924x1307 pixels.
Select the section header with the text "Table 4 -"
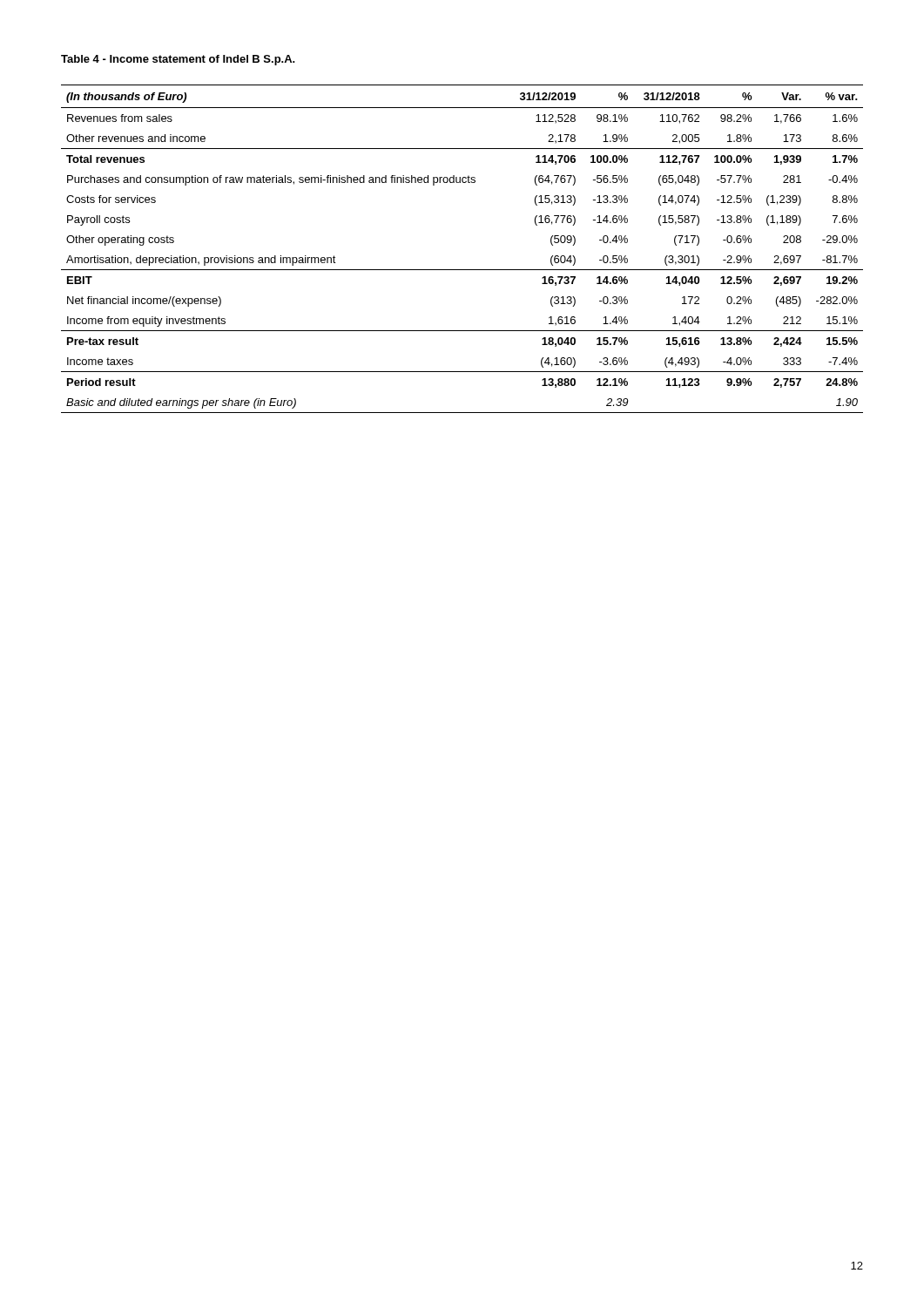(178, 59)
